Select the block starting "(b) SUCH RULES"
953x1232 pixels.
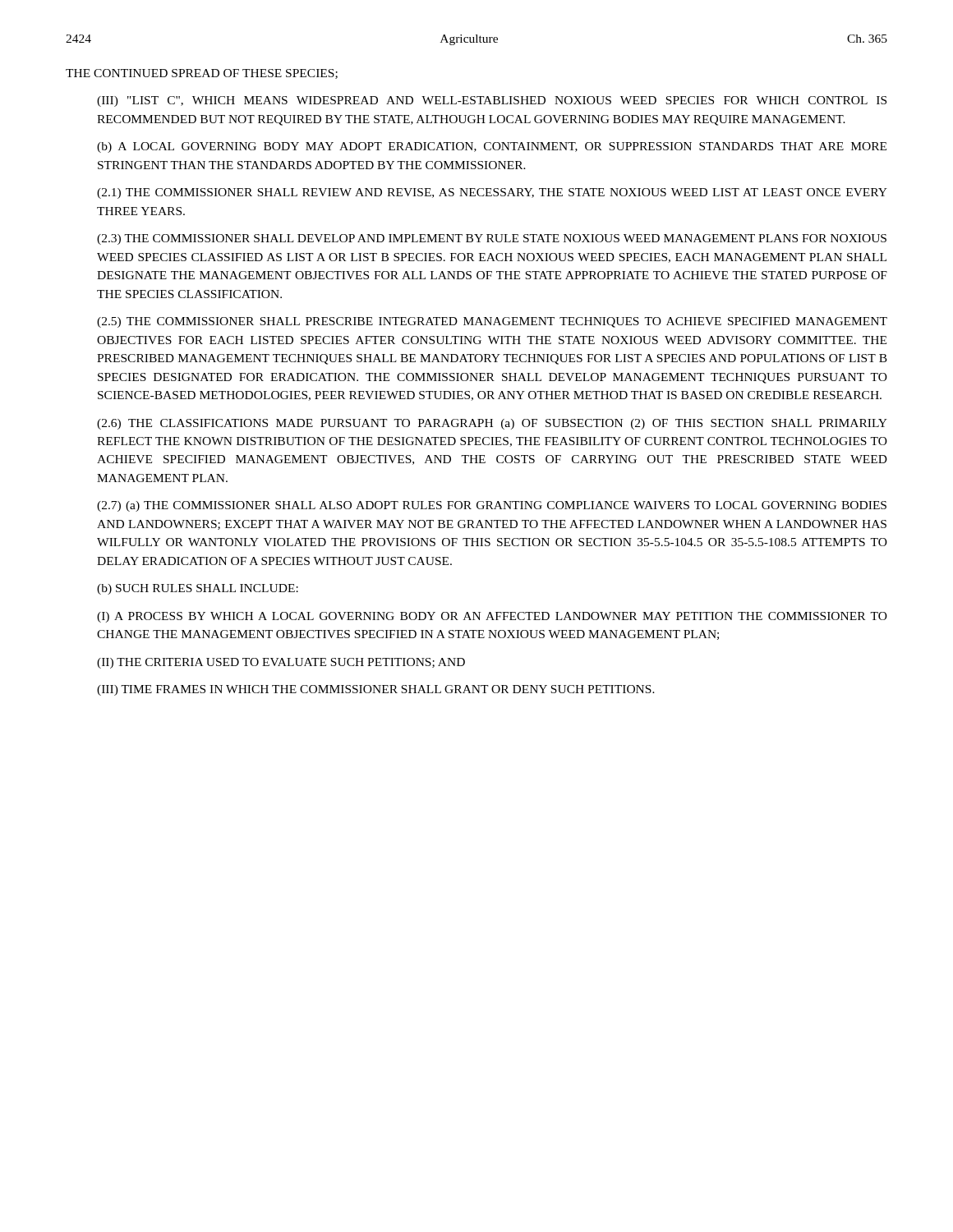(198, 589)
